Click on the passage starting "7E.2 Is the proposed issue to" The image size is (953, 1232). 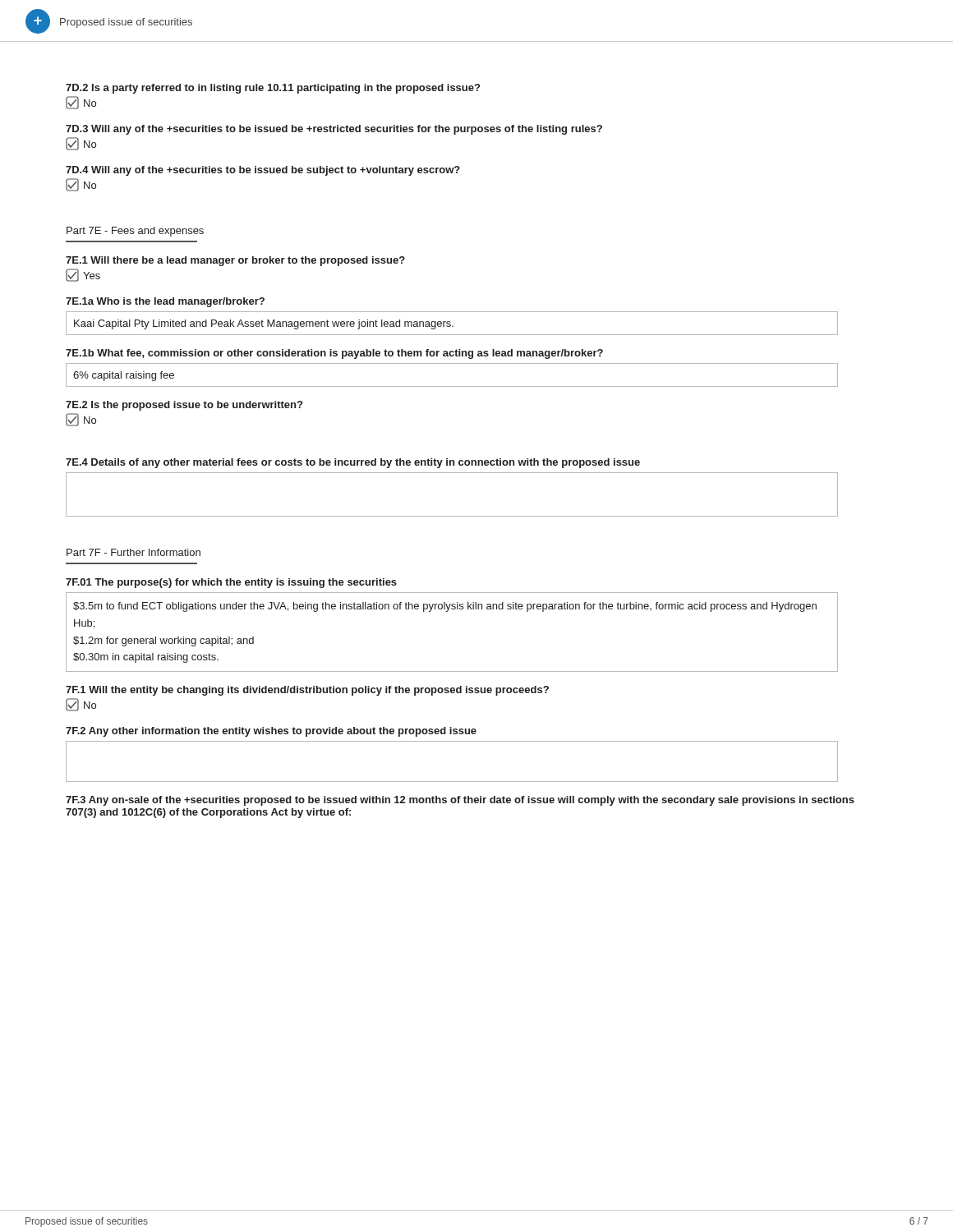click(x=184, y=406)
